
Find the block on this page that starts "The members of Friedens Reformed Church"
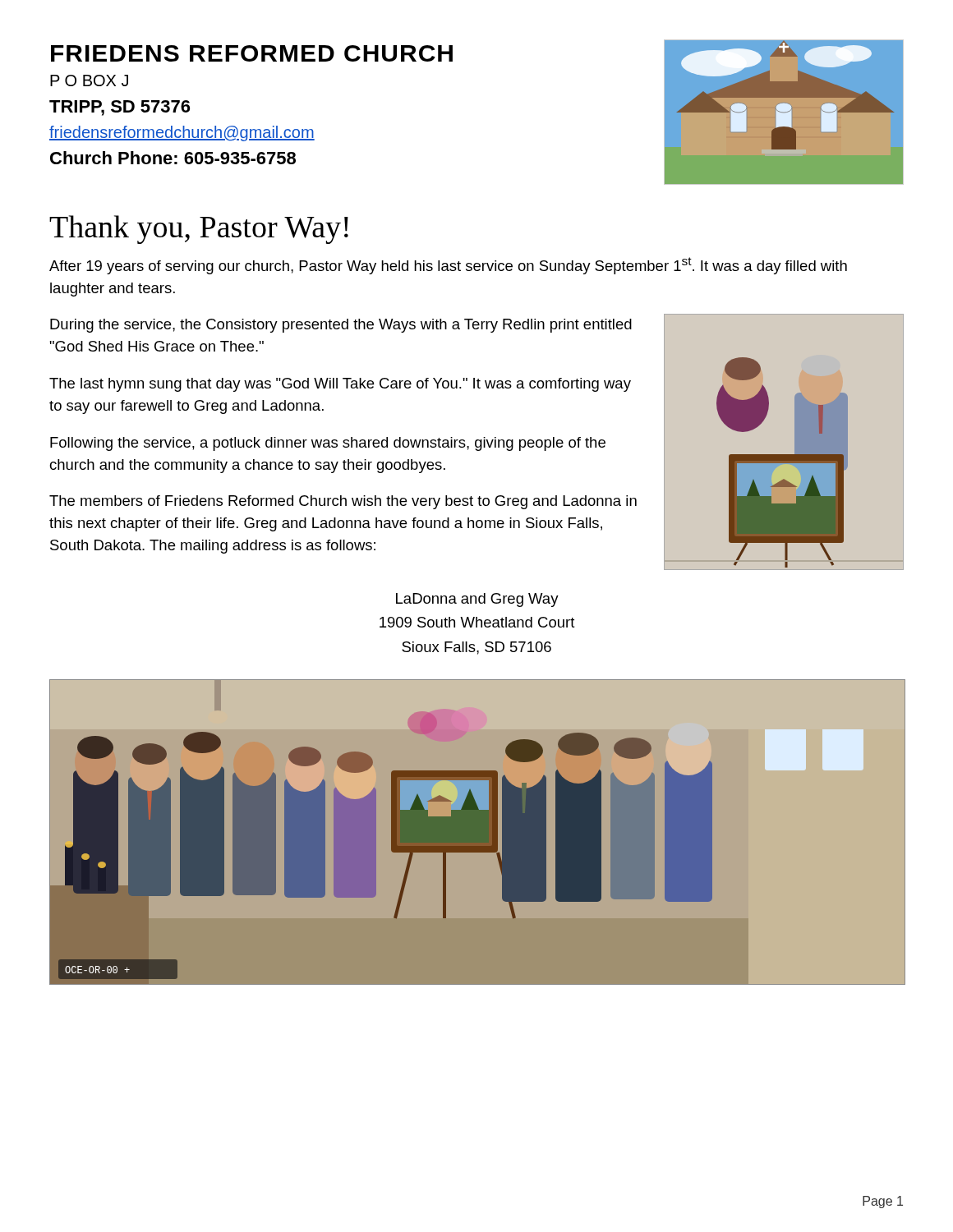point(343,523)
